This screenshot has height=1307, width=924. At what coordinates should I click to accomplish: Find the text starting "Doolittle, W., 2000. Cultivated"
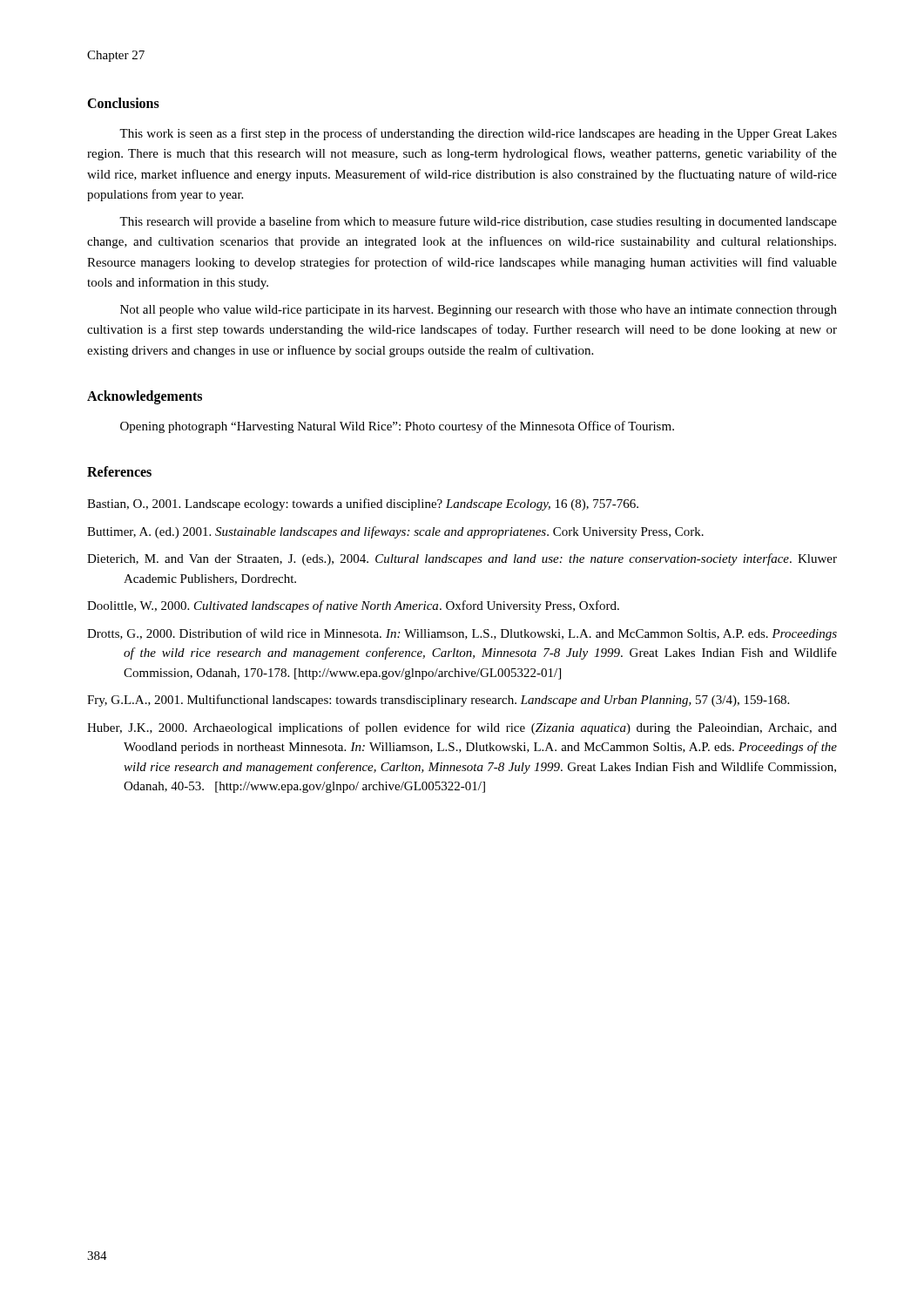tap(353, 606)
